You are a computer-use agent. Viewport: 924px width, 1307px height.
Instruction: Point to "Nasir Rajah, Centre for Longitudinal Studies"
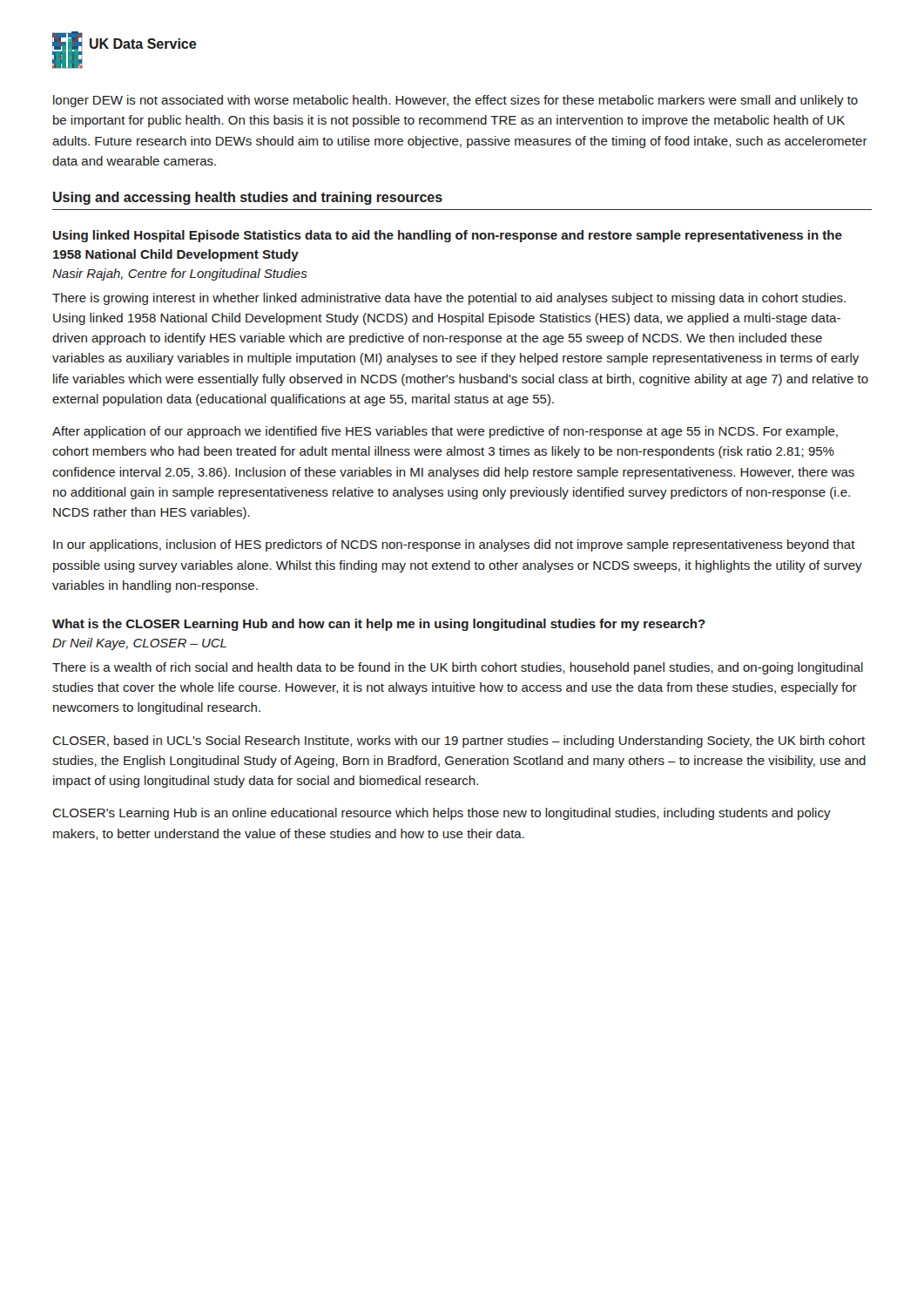coord(180,273)
